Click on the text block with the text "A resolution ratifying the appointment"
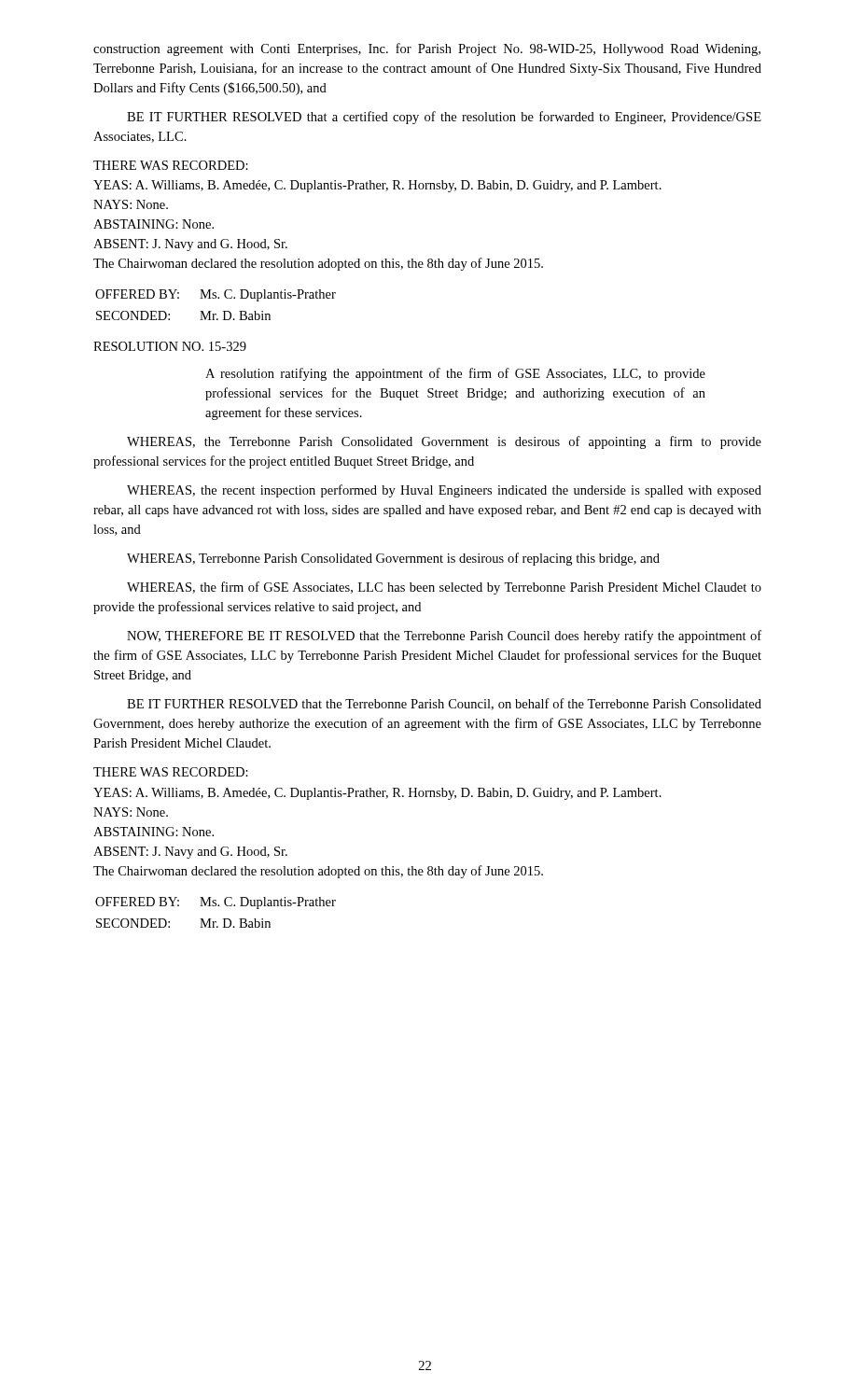Screen dimensions: 1400x850 [x=455, y=394]
